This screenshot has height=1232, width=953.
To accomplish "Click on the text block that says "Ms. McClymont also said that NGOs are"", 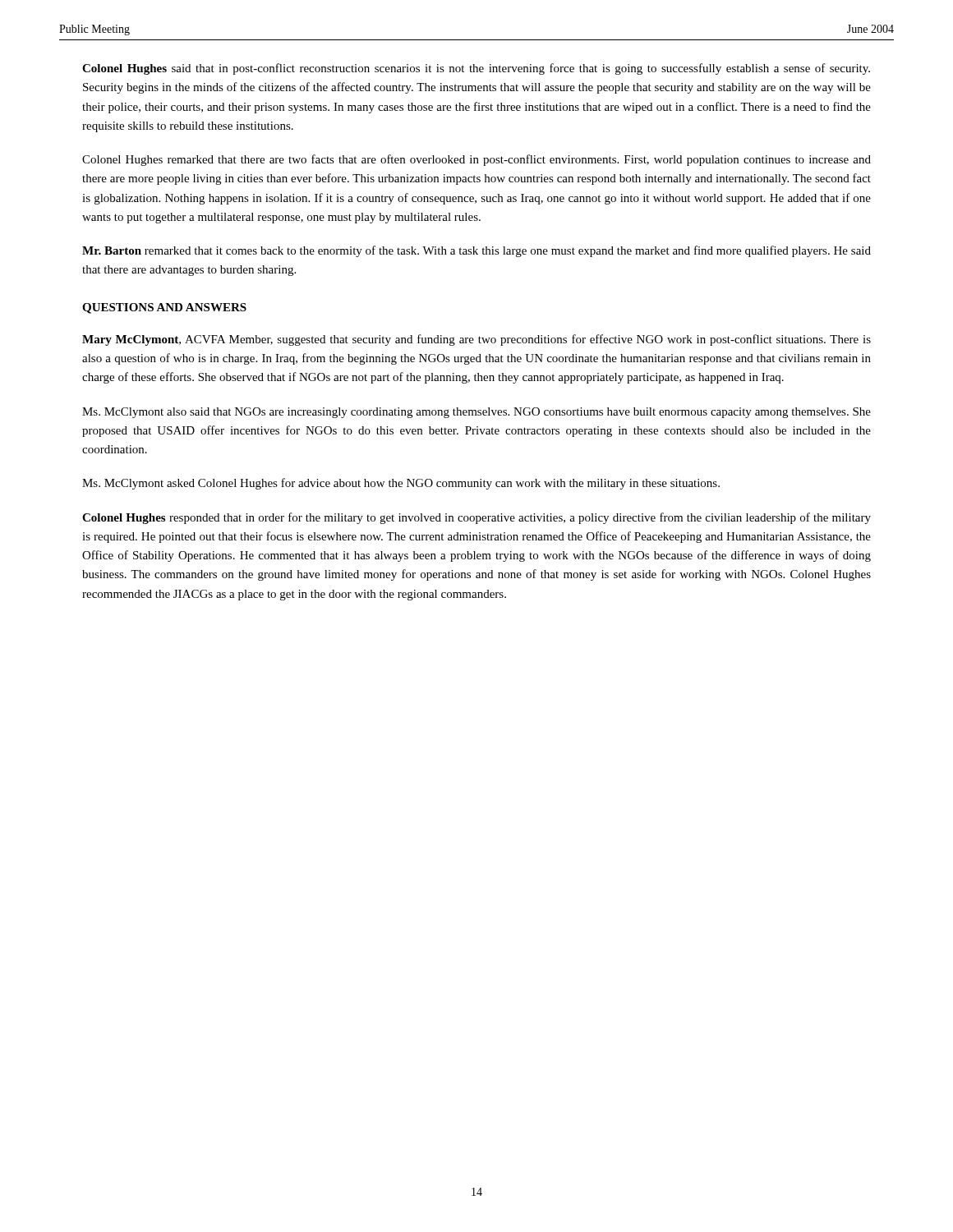I will [x=476, y=430].
